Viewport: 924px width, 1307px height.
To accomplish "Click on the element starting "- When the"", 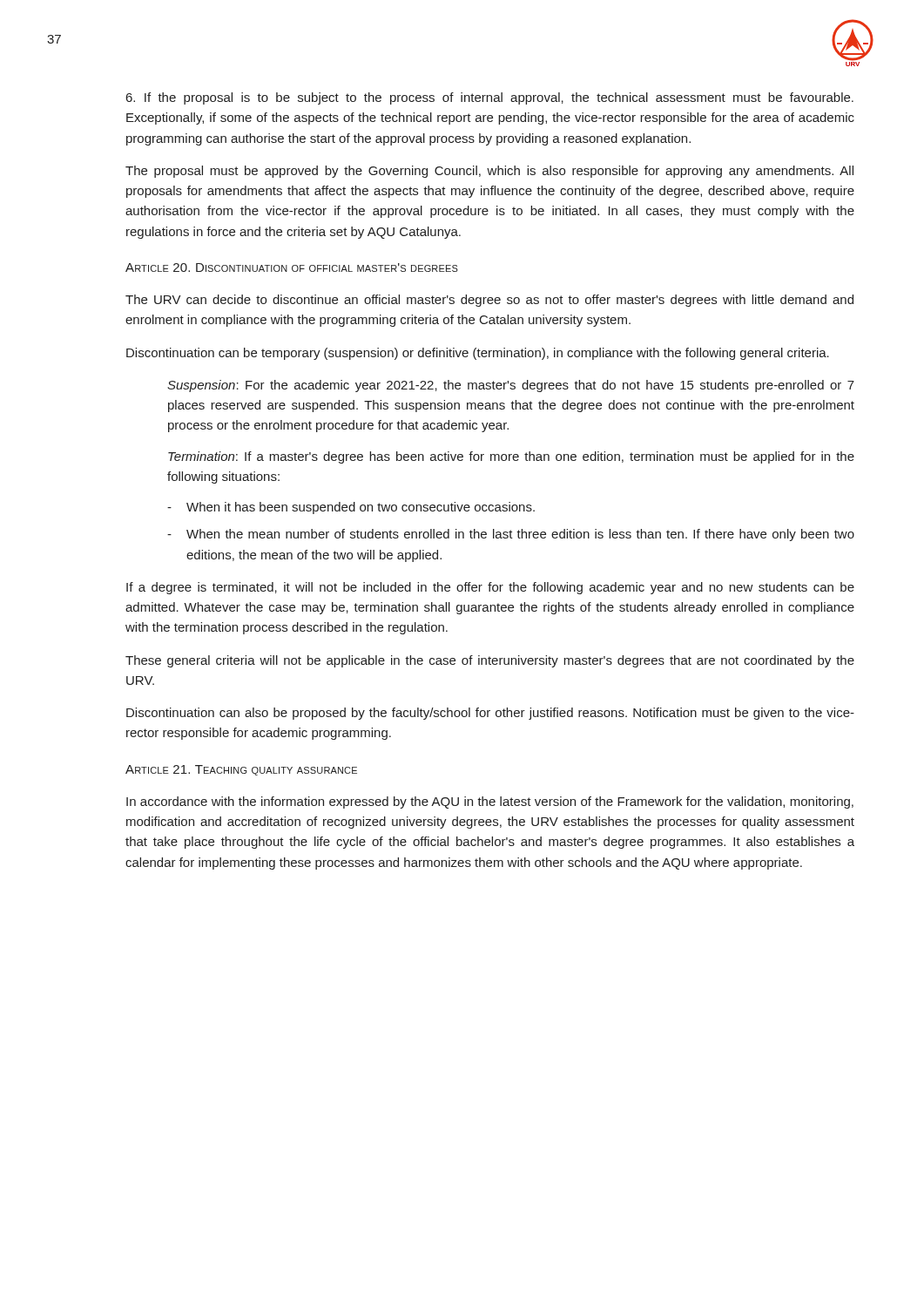I will (511, 544).
